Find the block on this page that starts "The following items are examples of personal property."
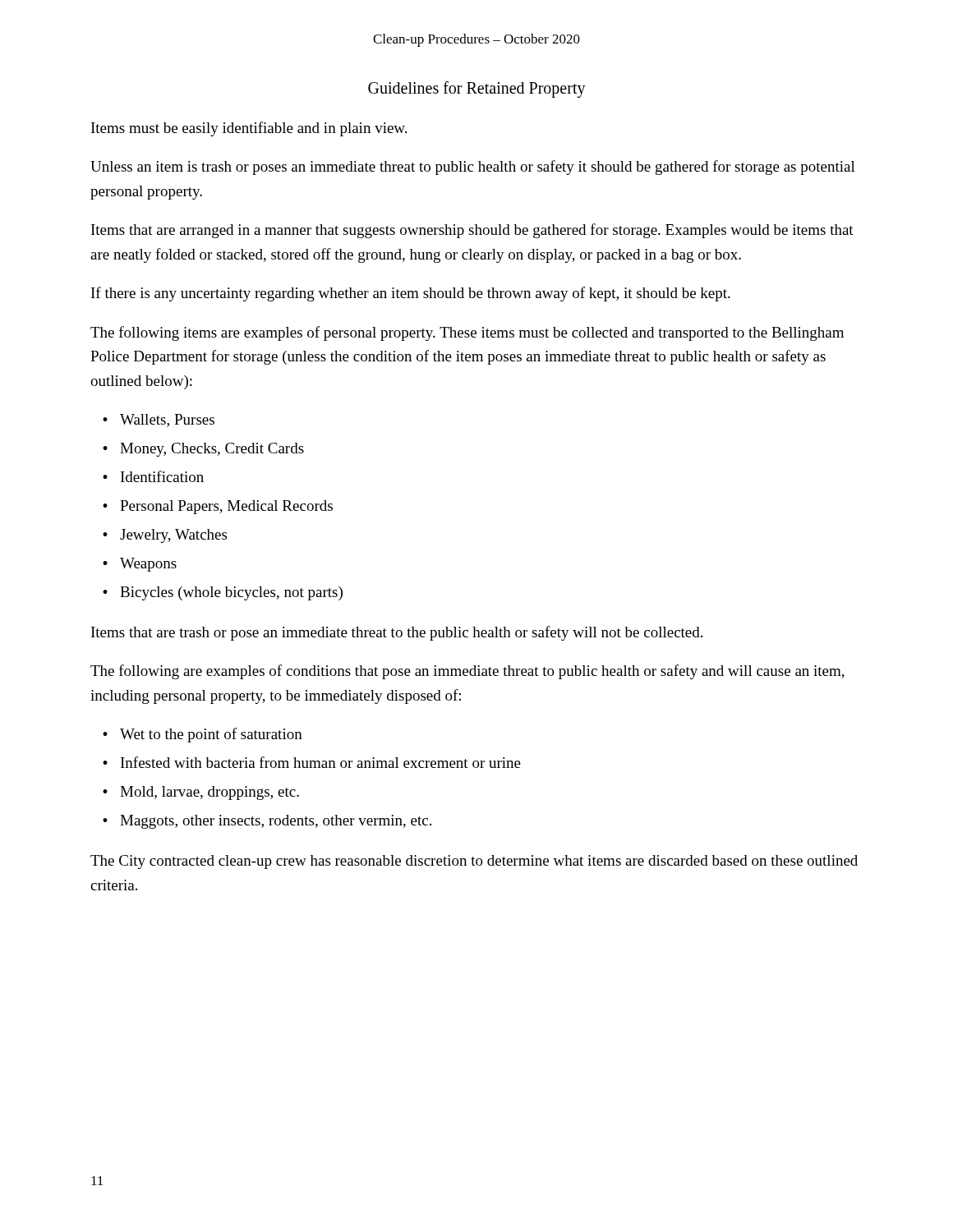953x1232 pixels. (467, 356)
